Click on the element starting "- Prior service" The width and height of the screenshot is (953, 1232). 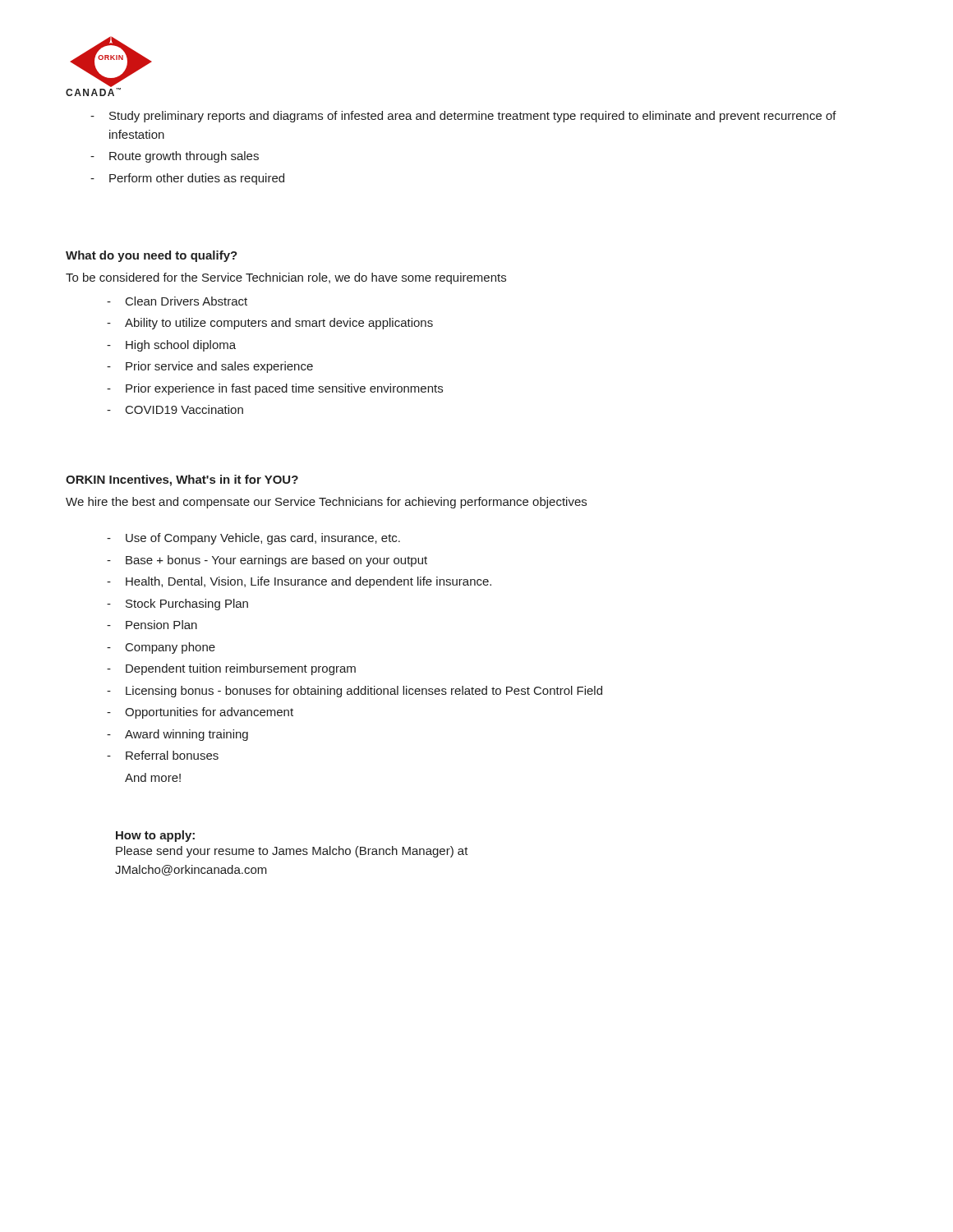[210, 367]
